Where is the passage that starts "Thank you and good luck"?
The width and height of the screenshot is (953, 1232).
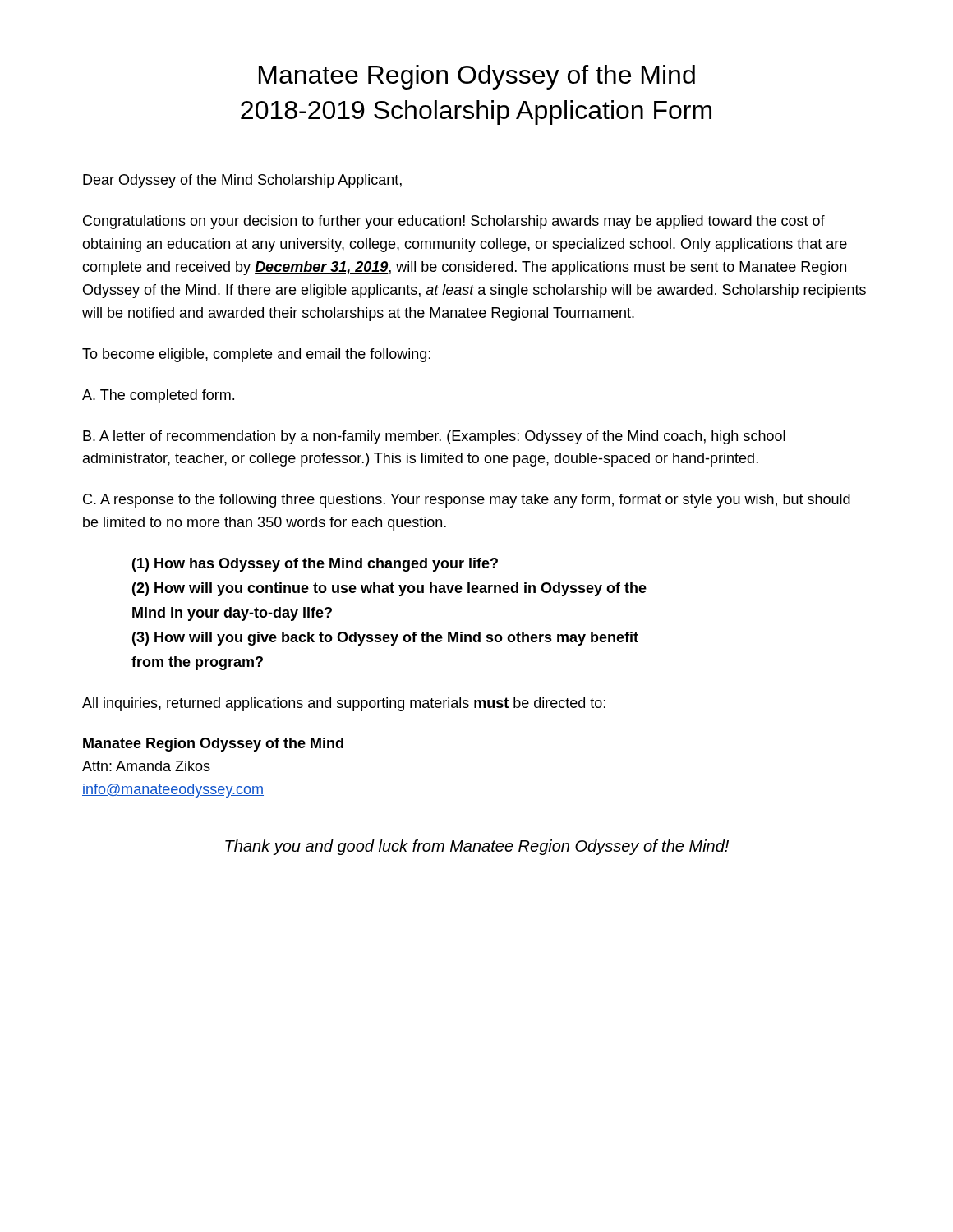pyautogui.click(x=476, y=846)
